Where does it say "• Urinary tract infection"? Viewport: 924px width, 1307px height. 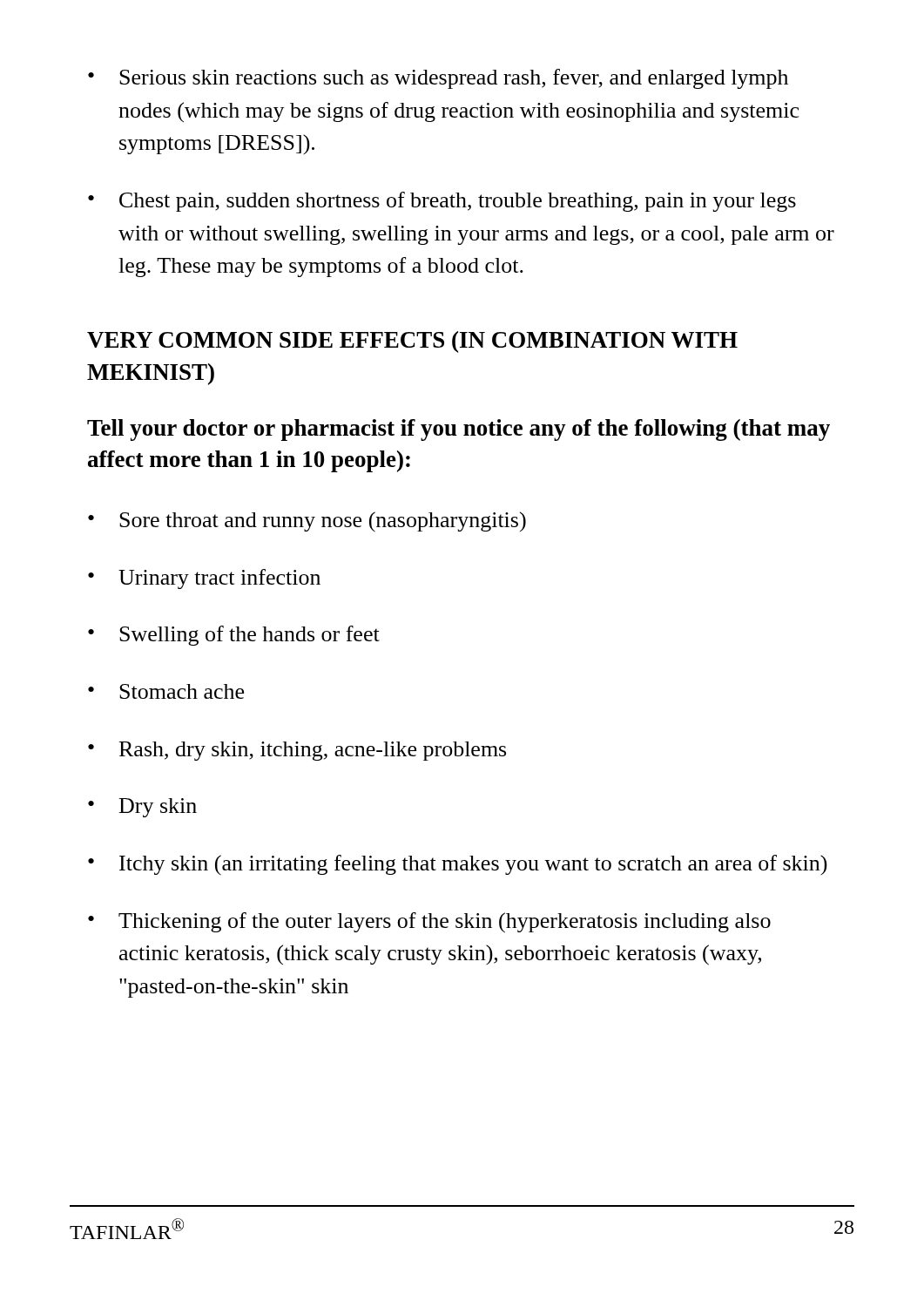click(x=204, y=579)
